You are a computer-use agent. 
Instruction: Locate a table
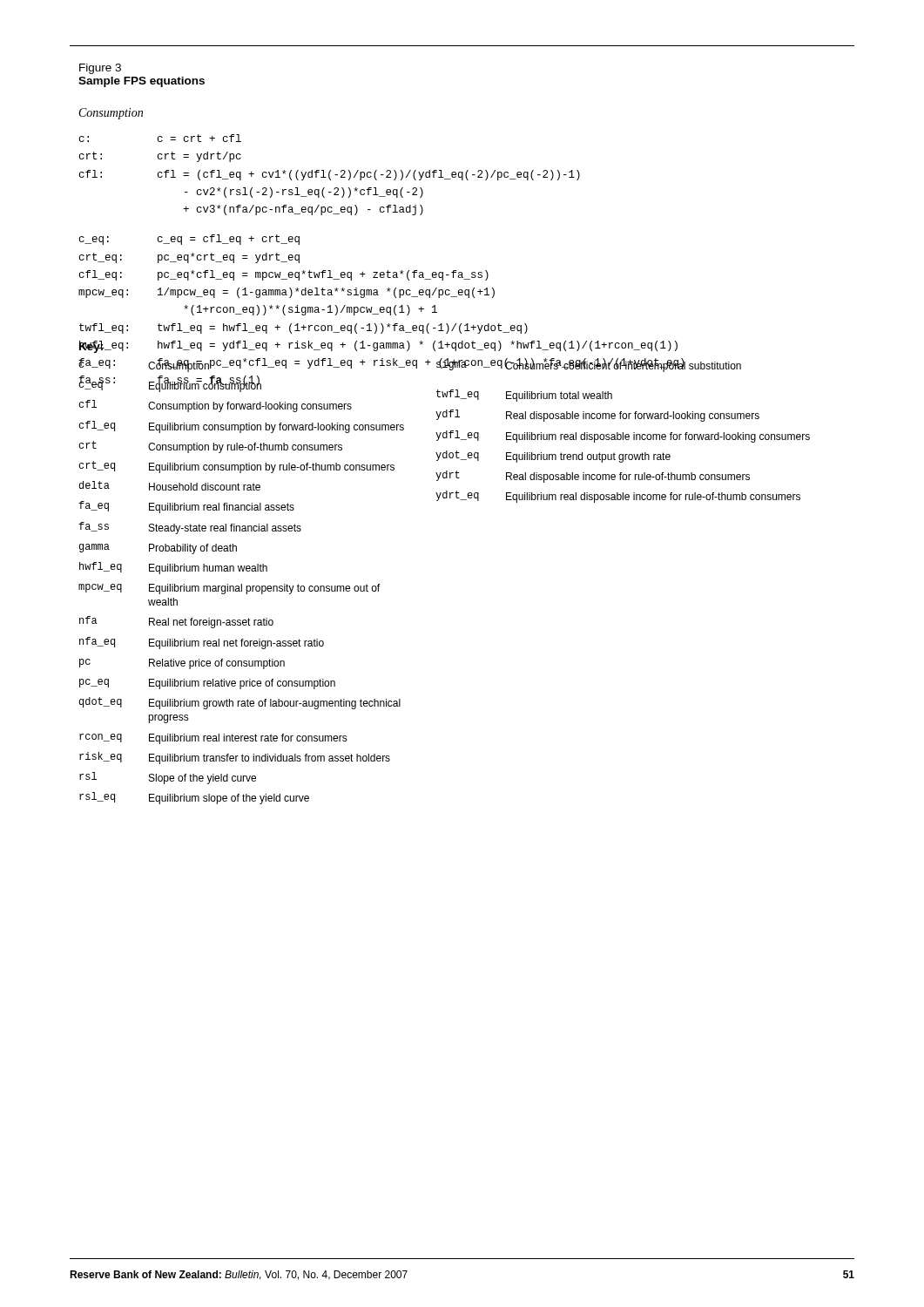pyautogui.click(x=462, y=585)
